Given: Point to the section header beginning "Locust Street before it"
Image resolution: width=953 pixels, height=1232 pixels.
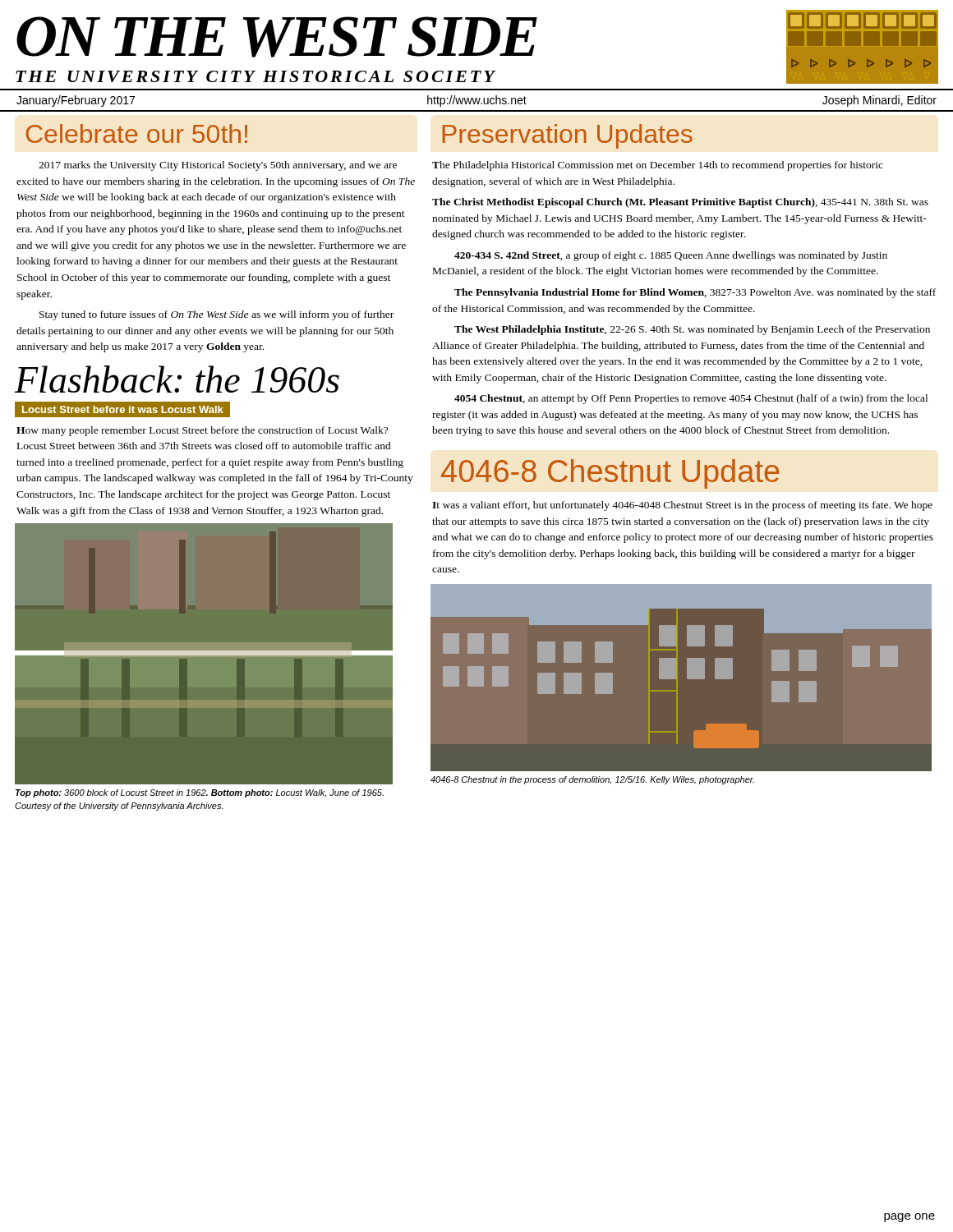Looking at the screenshot, I should point(122,409).
